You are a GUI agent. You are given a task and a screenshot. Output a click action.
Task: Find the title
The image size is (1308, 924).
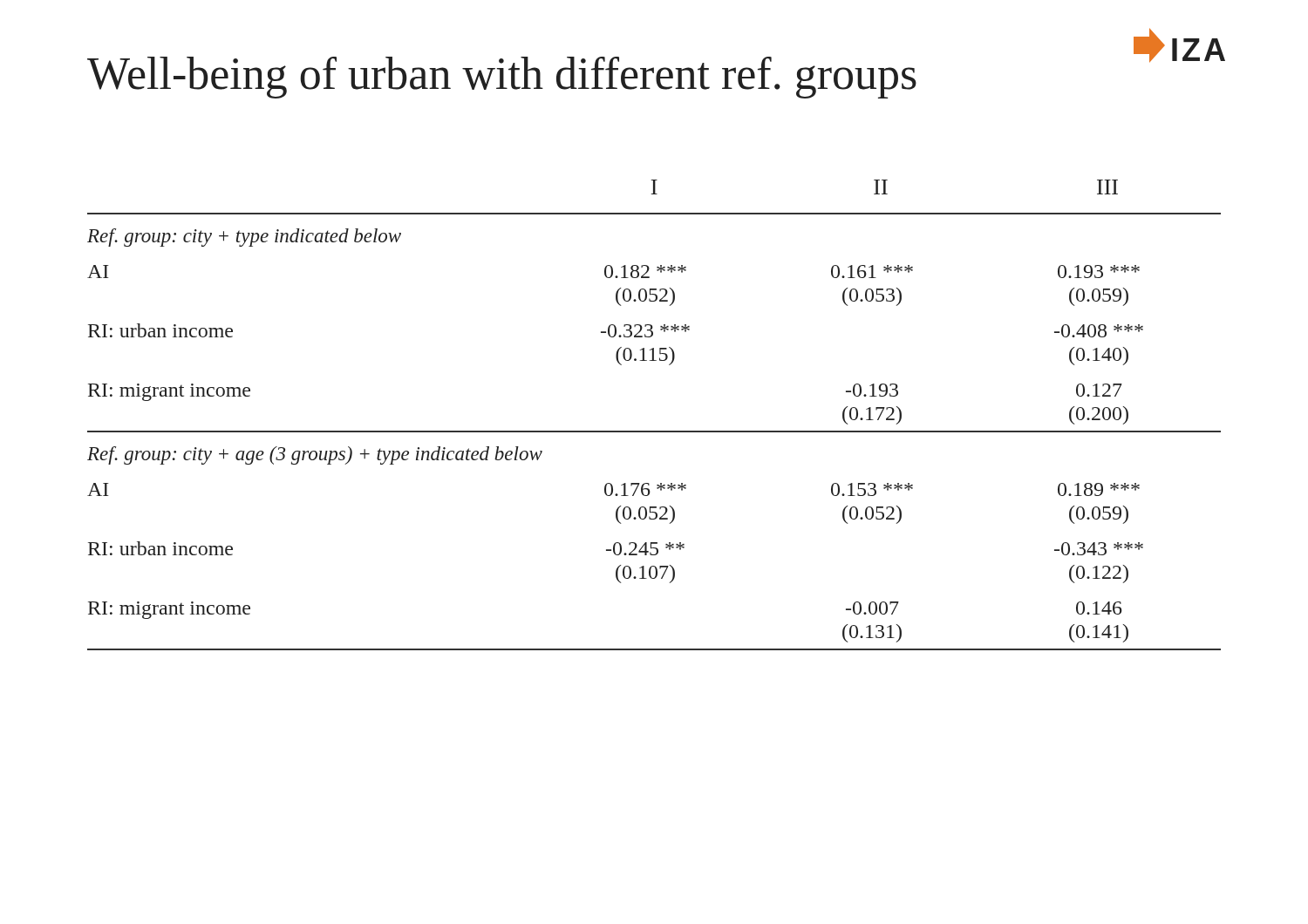coord(602,74)
